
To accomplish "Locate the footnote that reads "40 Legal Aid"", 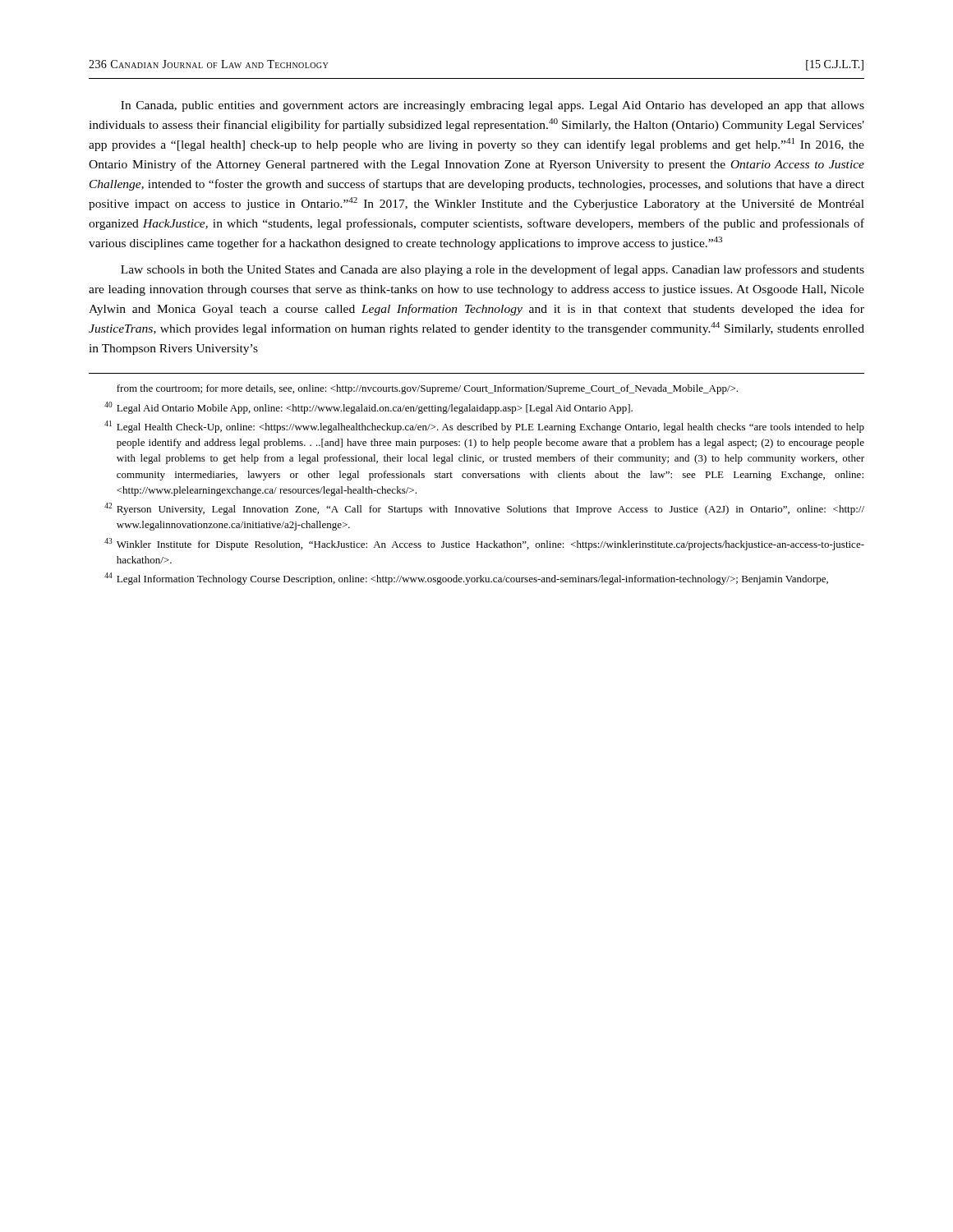I will pyautogui.click(x=476, y=408).
